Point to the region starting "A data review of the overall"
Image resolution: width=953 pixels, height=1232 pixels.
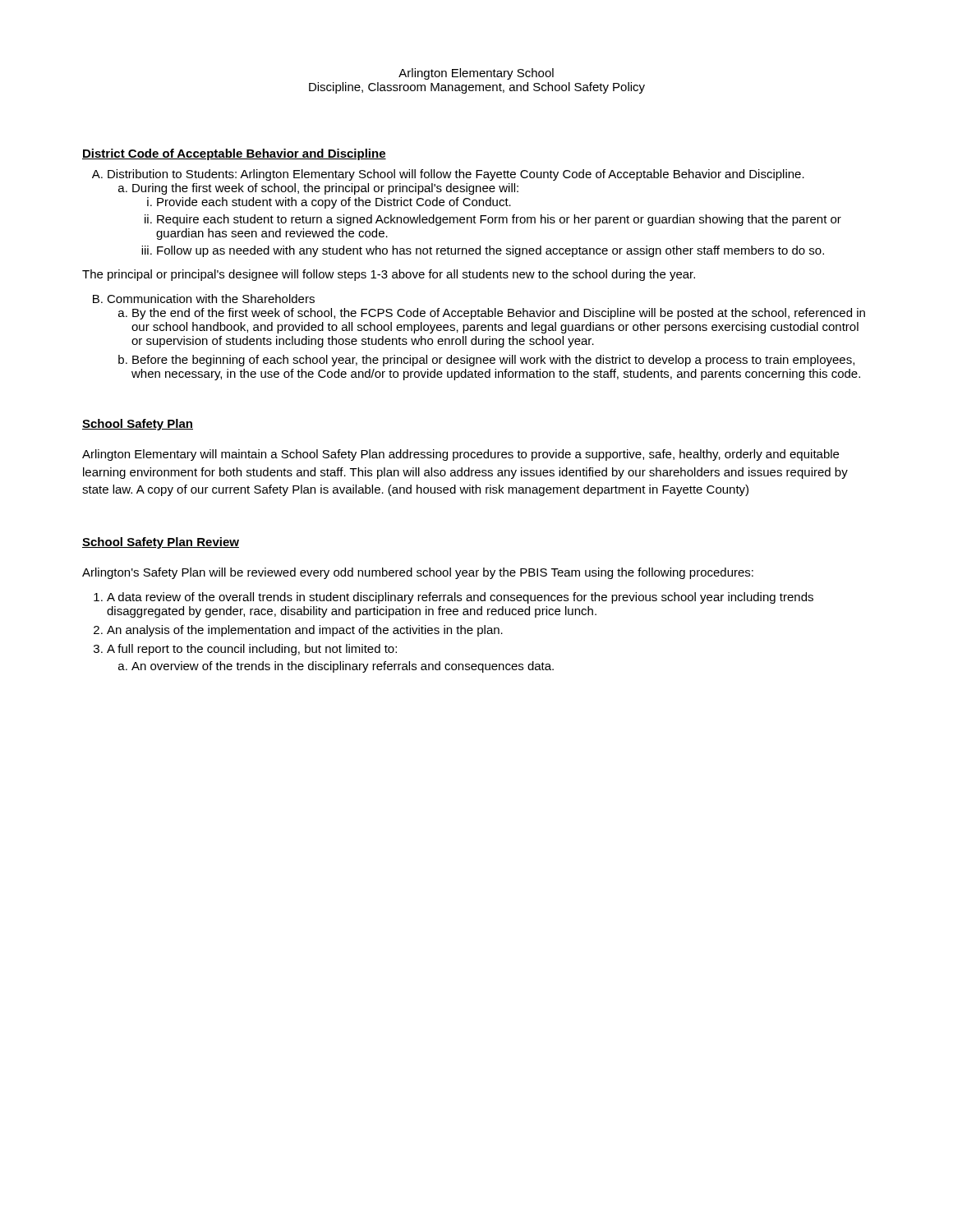tap(460, 603)
